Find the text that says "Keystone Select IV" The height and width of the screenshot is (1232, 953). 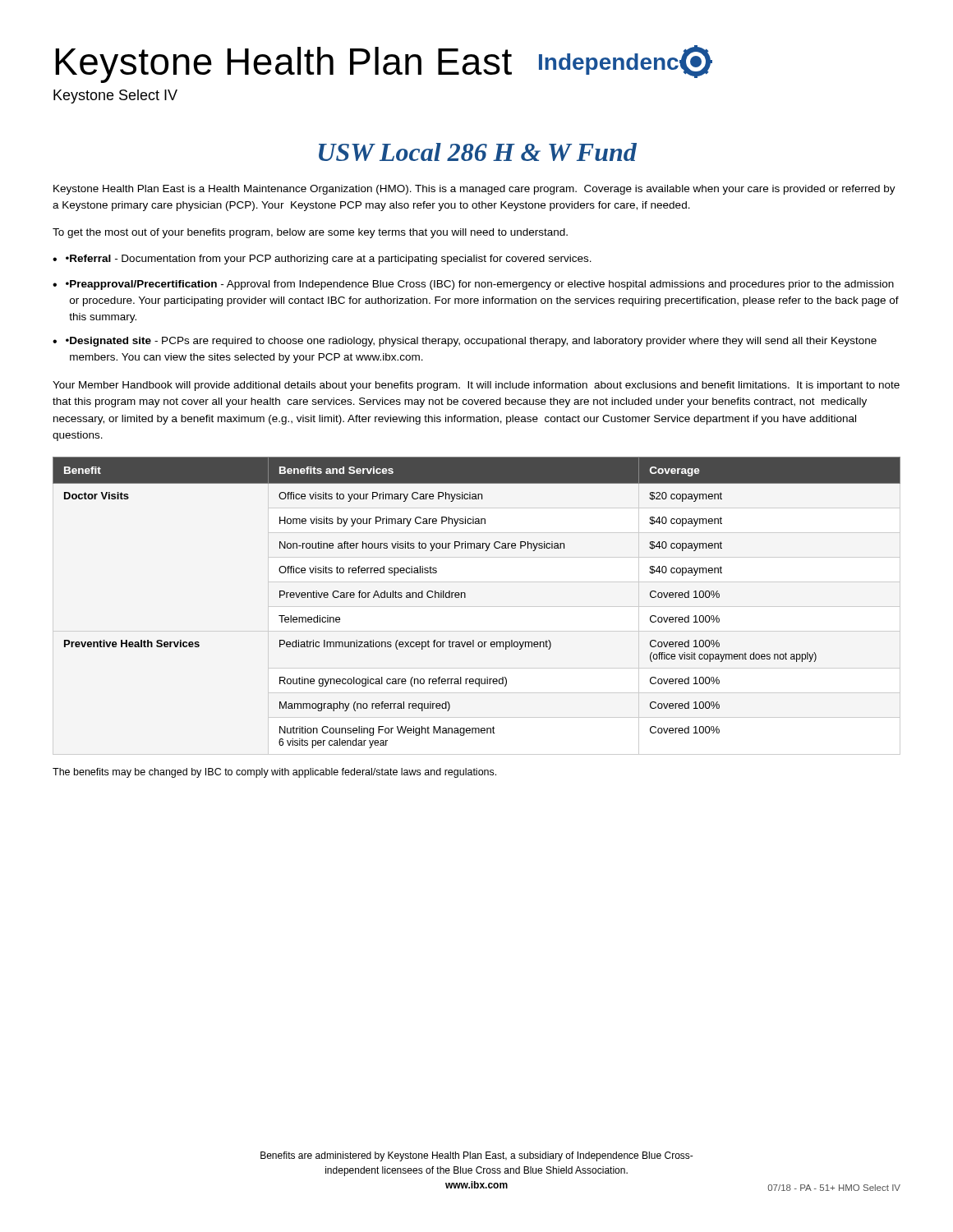click(115, 95)
